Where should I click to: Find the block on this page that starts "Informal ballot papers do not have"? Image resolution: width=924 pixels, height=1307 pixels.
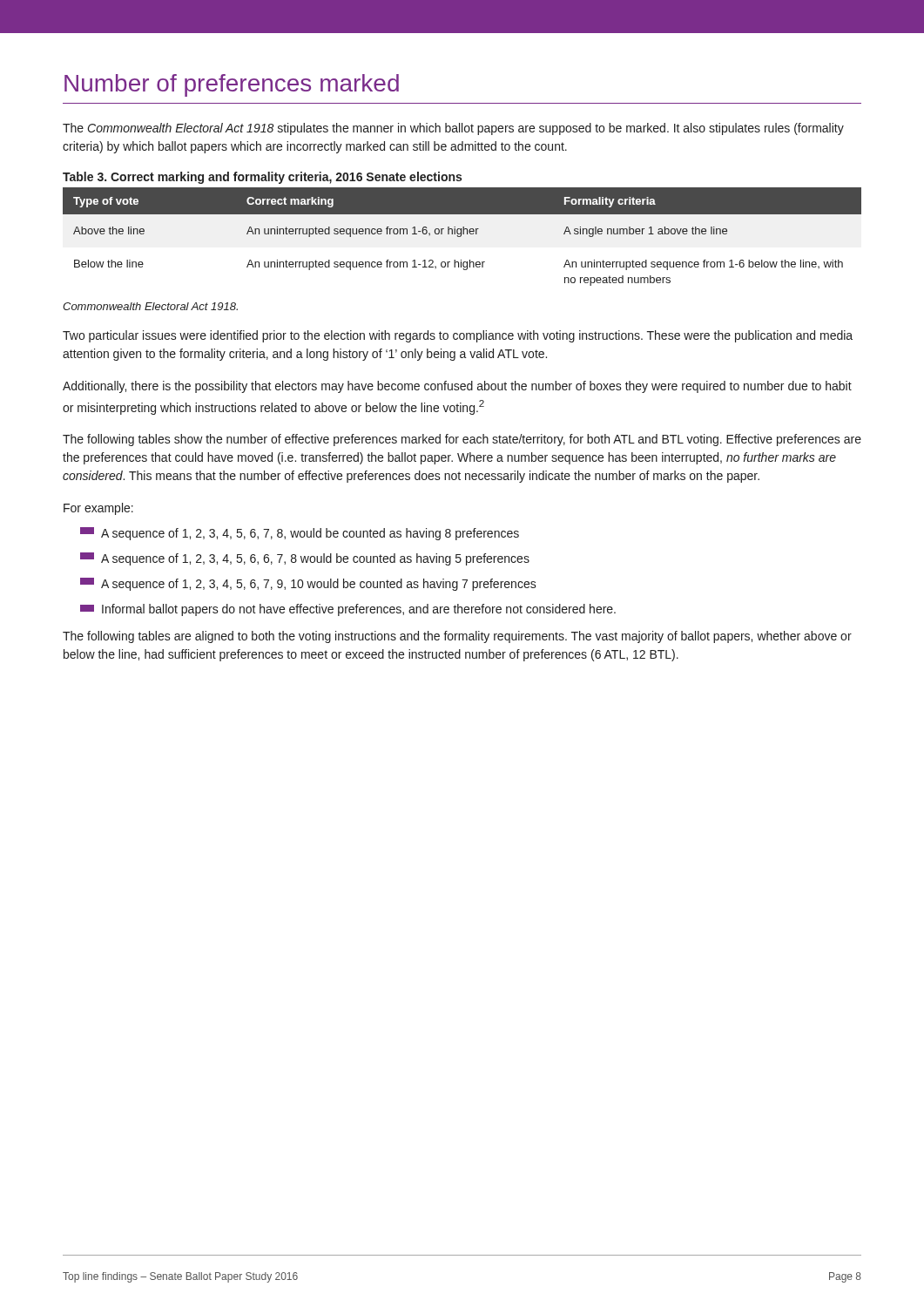pos(471,610)
